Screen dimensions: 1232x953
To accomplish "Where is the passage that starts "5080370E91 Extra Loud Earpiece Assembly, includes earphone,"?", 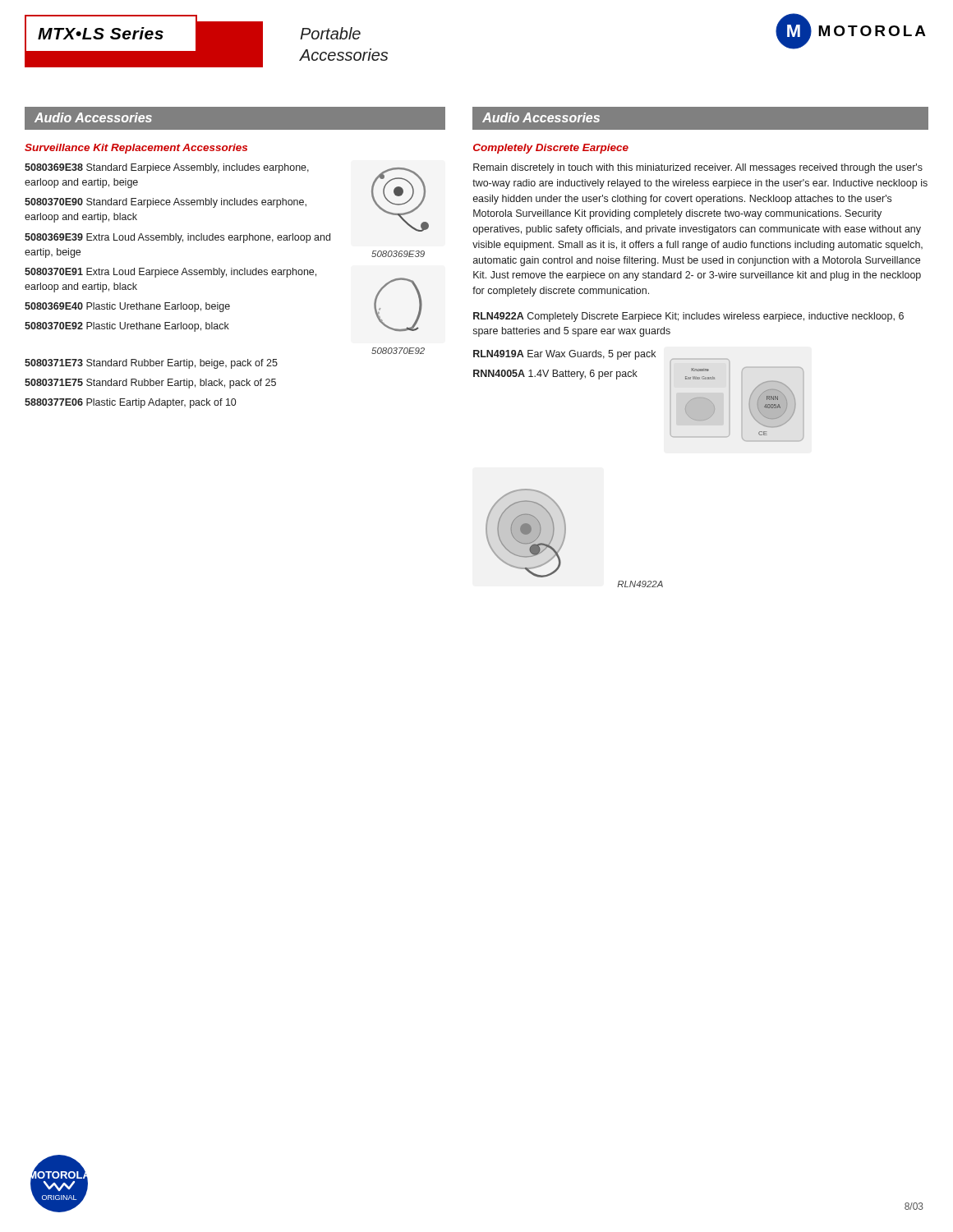I will click(235, 279).
